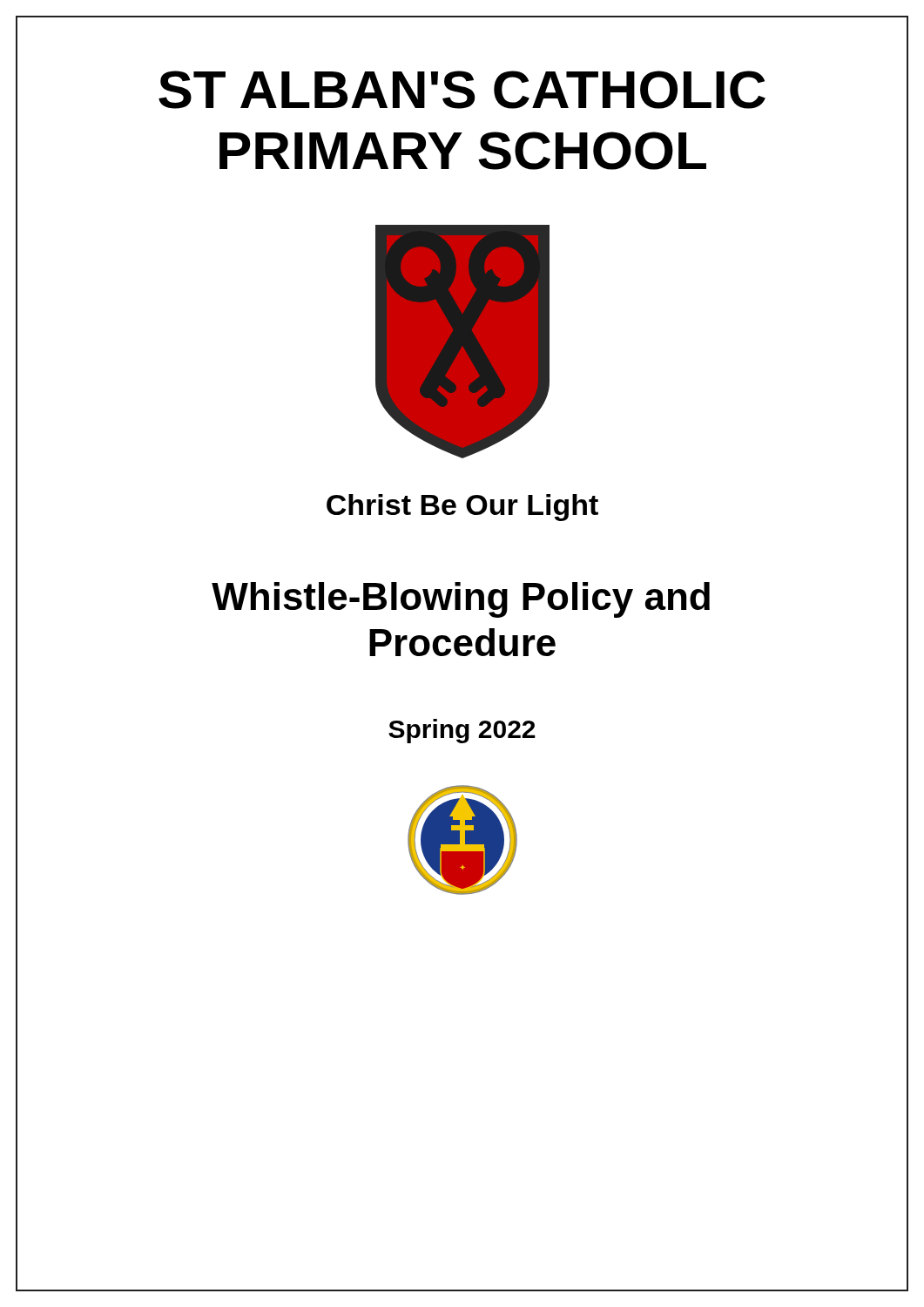The image size is (924, 1307).
Task: Locate the passage starting "ST ALBAN'S CATHOLICPRIMARY SCHOOL"
Action: click(462, 120)
